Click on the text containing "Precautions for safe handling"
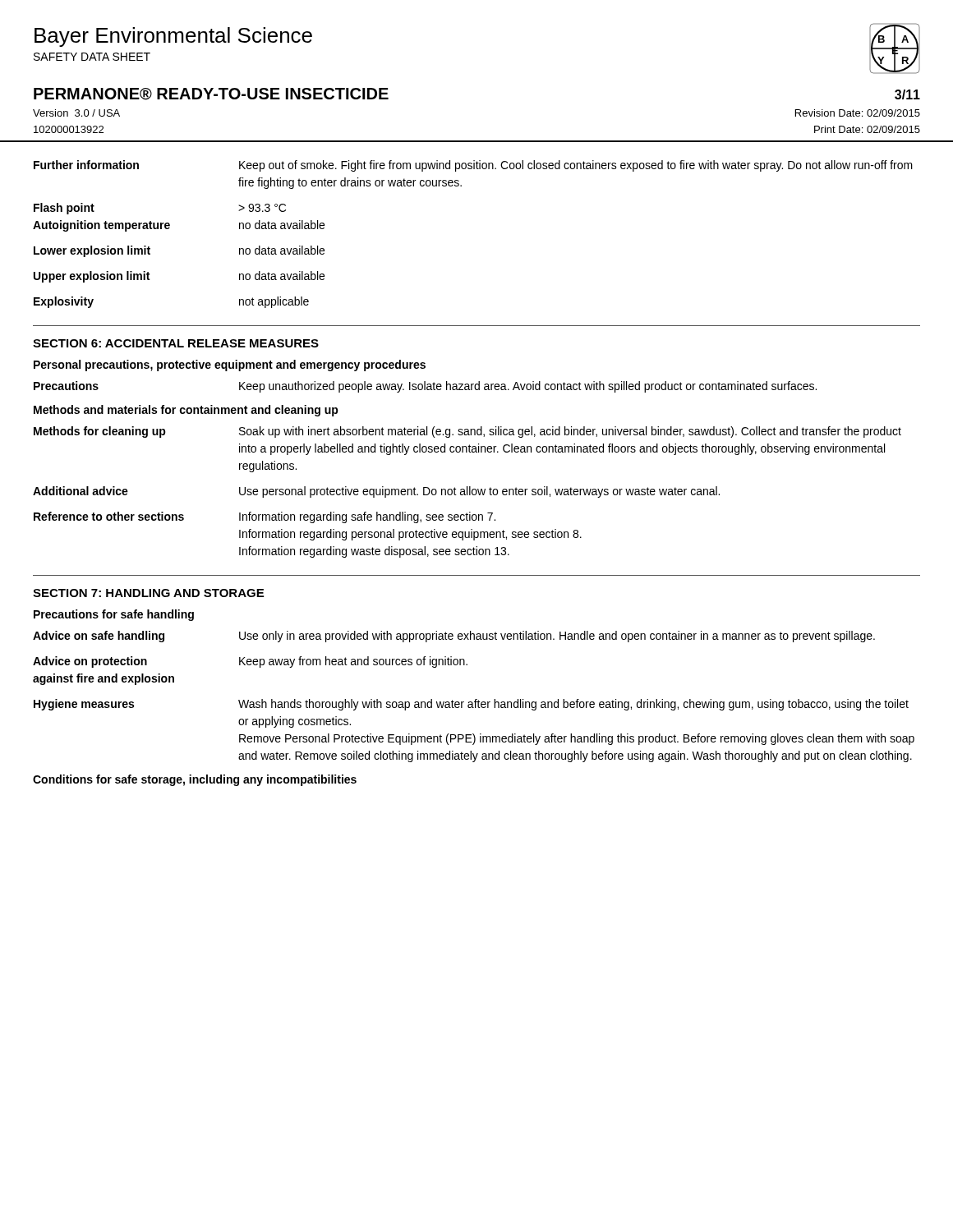The width and height of the screenshot is (953, 1232). 114,614
